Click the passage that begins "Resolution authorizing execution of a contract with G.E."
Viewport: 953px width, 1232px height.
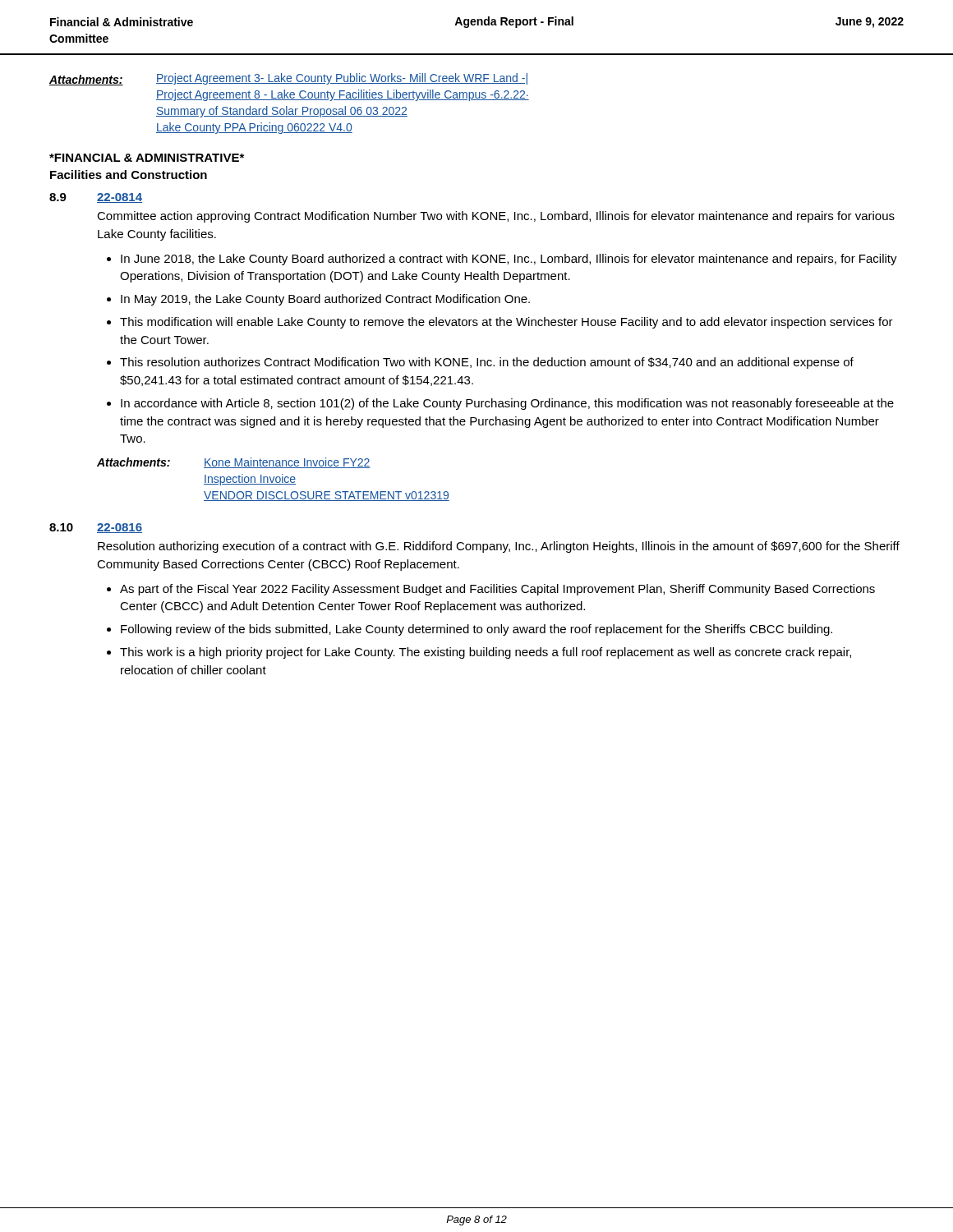coord(498,555)
